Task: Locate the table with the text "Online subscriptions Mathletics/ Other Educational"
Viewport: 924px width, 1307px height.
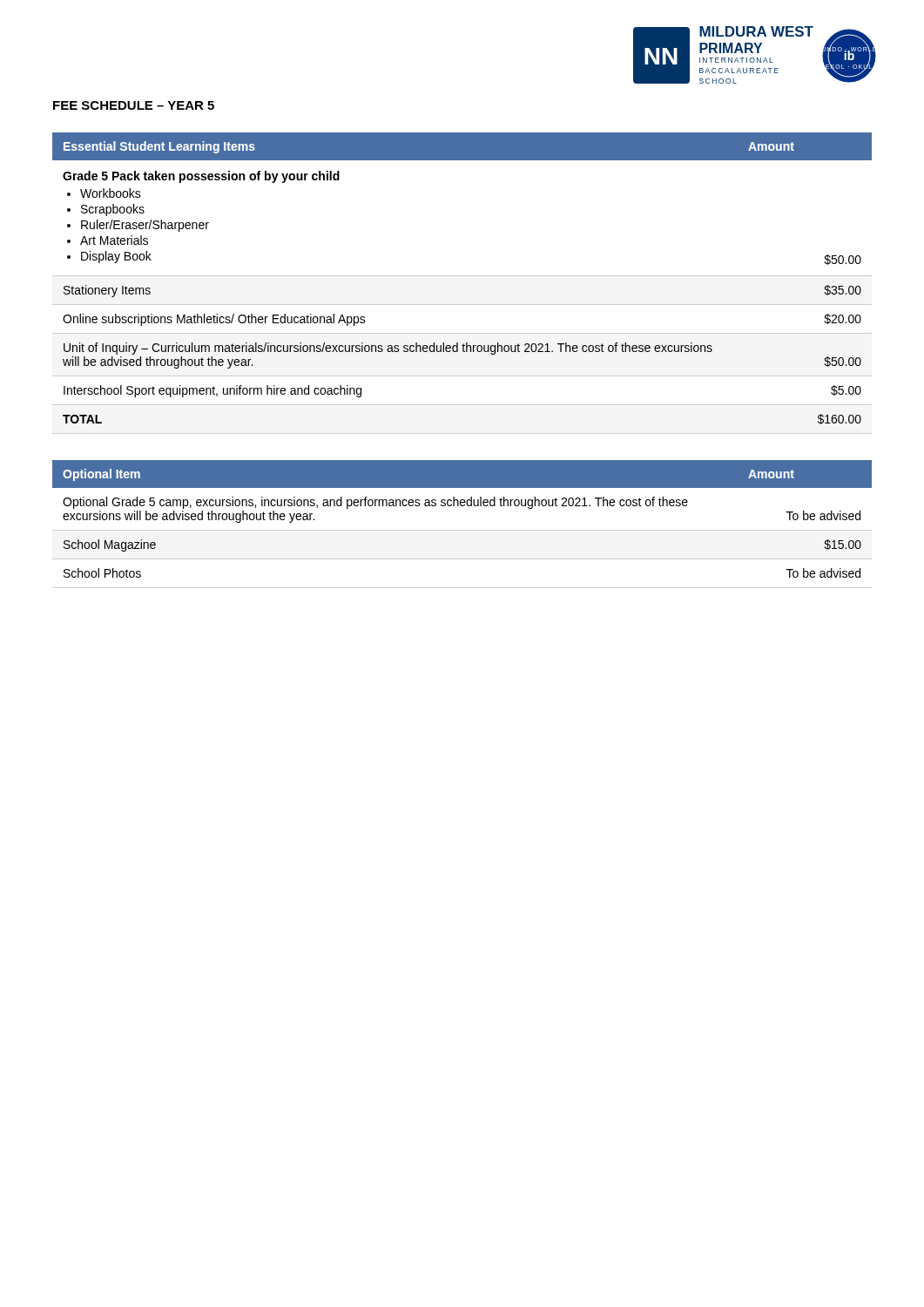Action: coord(462,283)
